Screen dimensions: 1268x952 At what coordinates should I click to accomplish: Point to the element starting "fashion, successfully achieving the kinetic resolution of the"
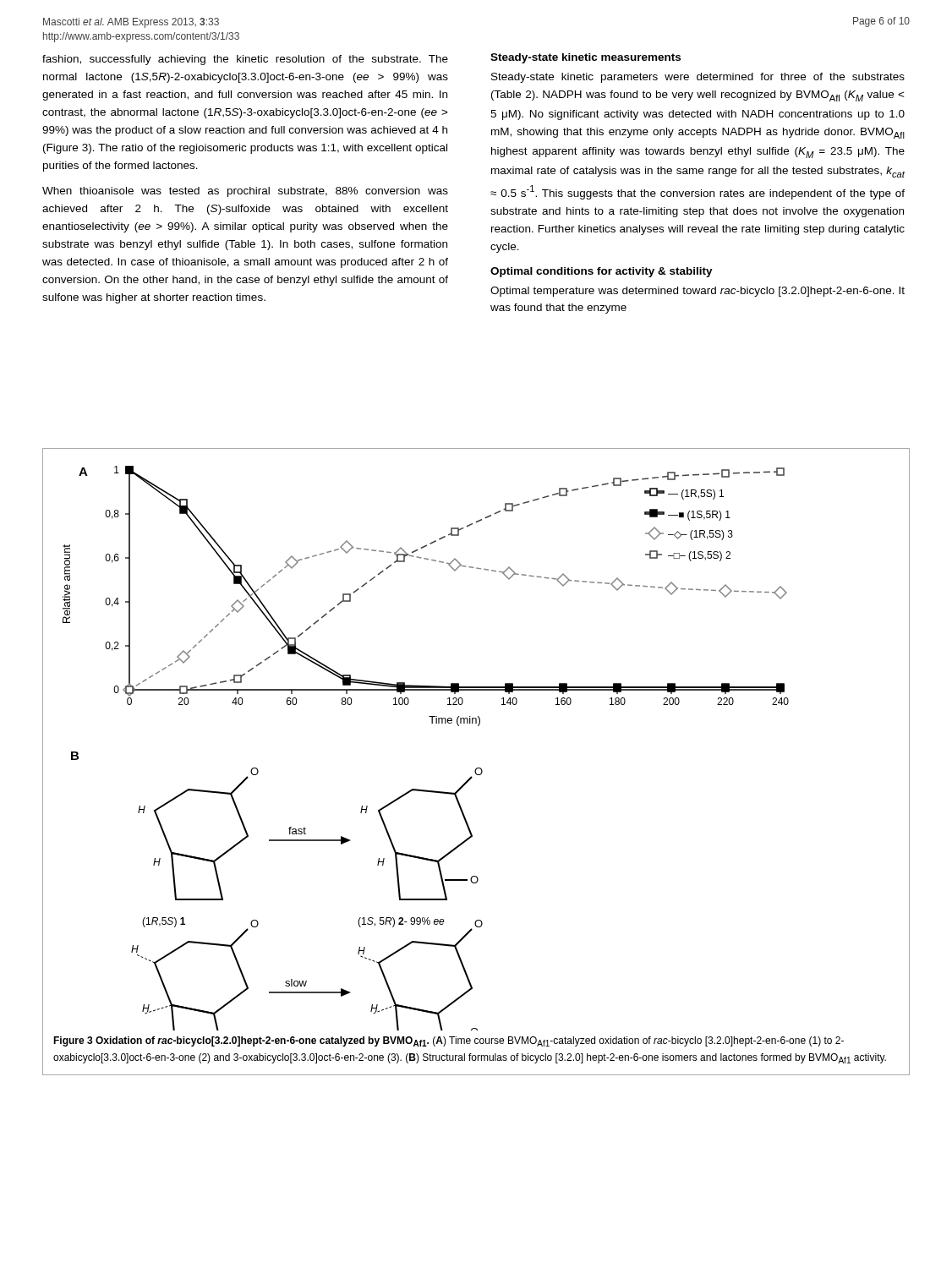pyautogui.click(x=245, y=112)
